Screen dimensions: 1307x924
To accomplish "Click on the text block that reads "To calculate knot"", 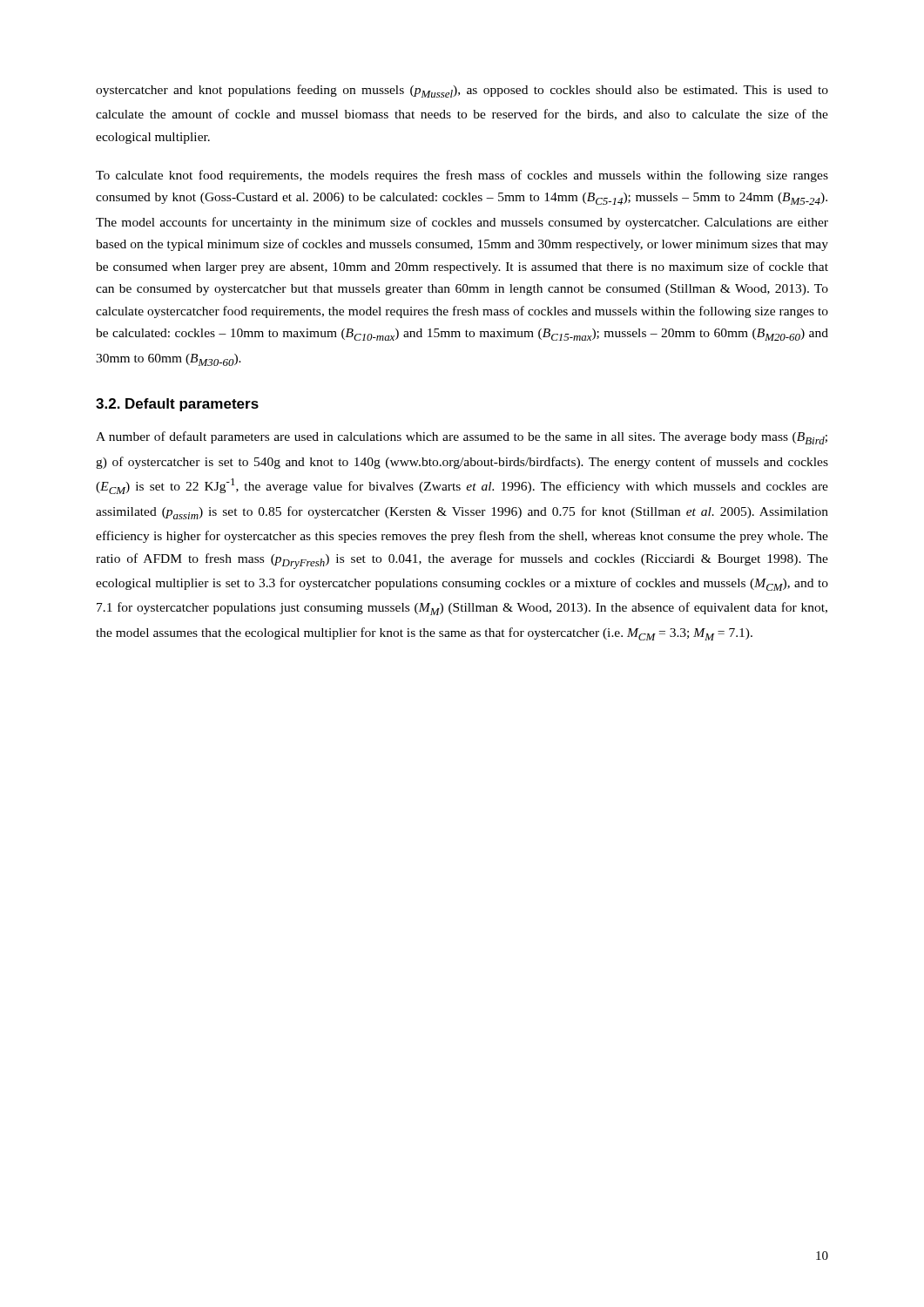I will (x=462, y=268).
